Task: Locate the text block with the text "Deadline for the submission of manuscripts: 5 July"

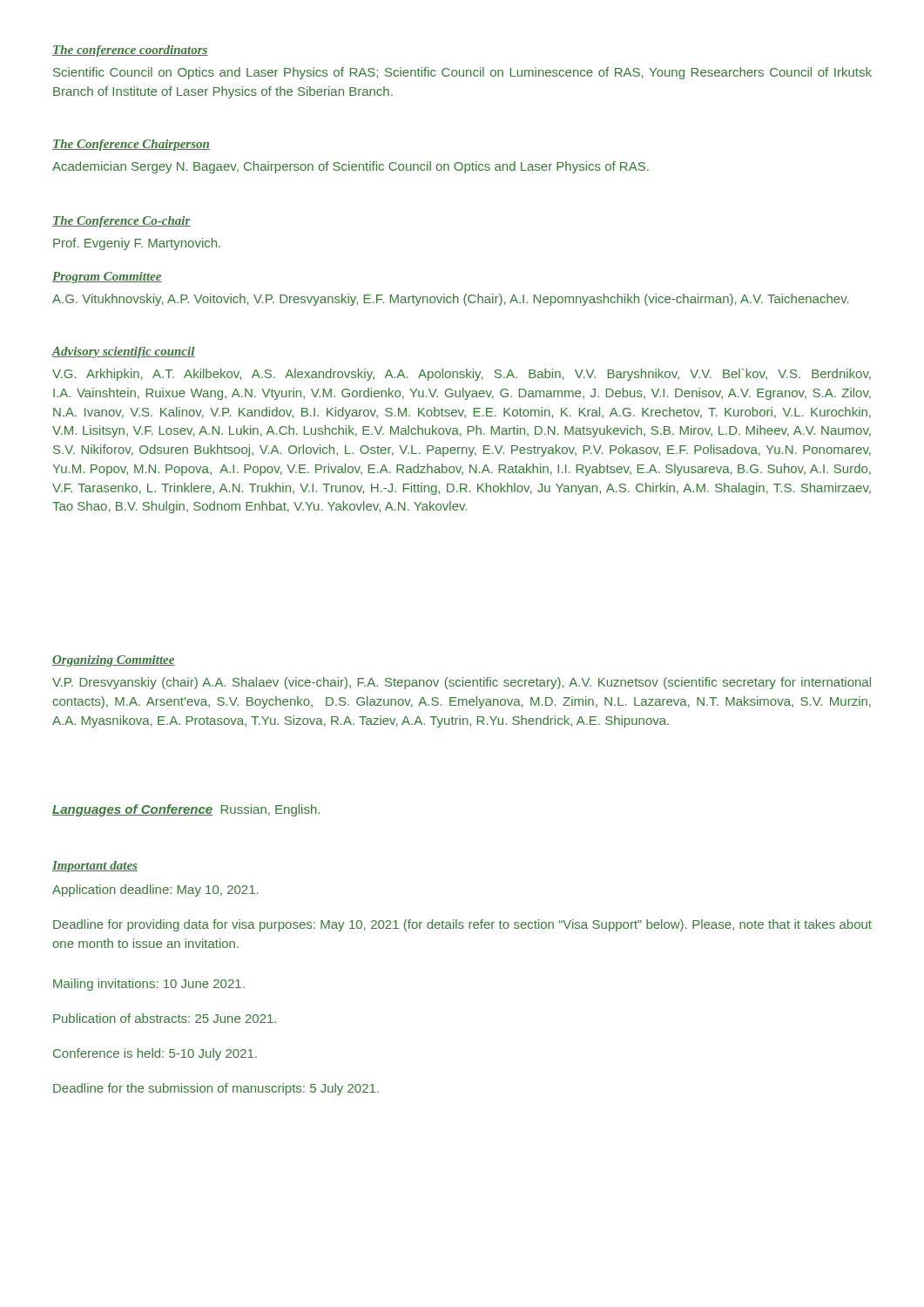Action: 216,1089
